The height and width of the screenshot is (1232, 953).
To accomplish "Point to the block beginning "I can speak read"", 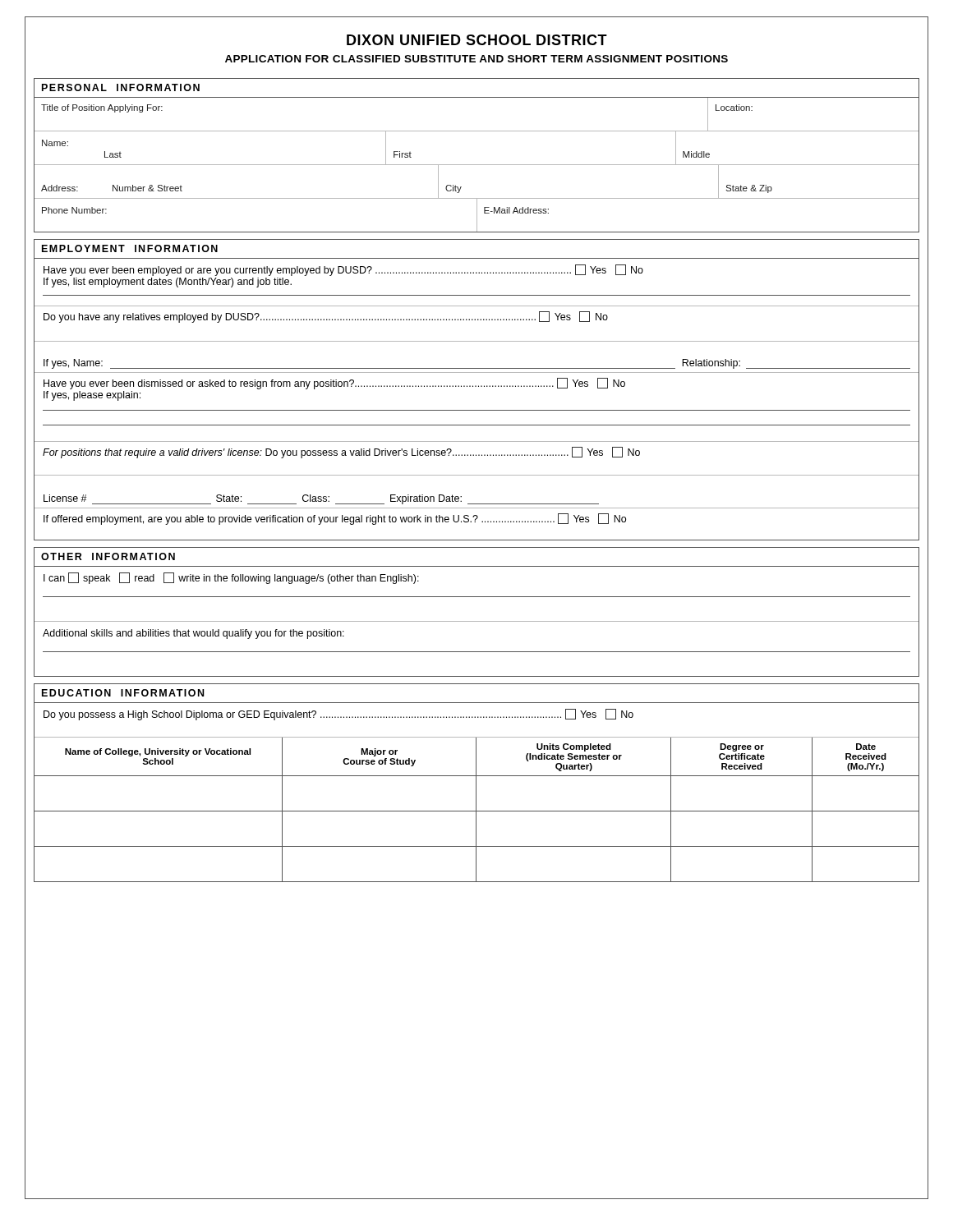I will click(476, 585).
